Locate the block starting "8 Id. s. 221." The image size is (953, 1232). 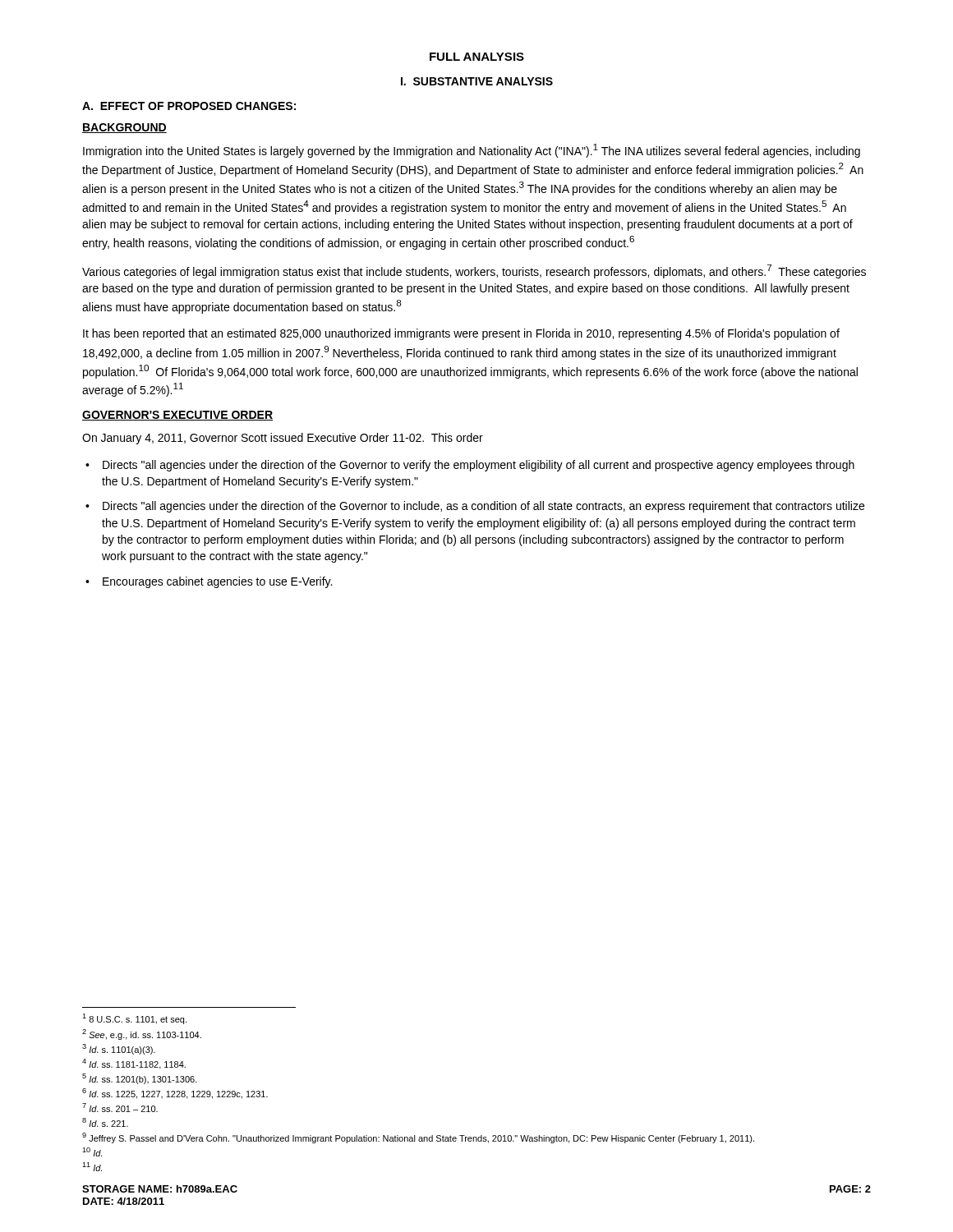click(x=105, y=1122)
